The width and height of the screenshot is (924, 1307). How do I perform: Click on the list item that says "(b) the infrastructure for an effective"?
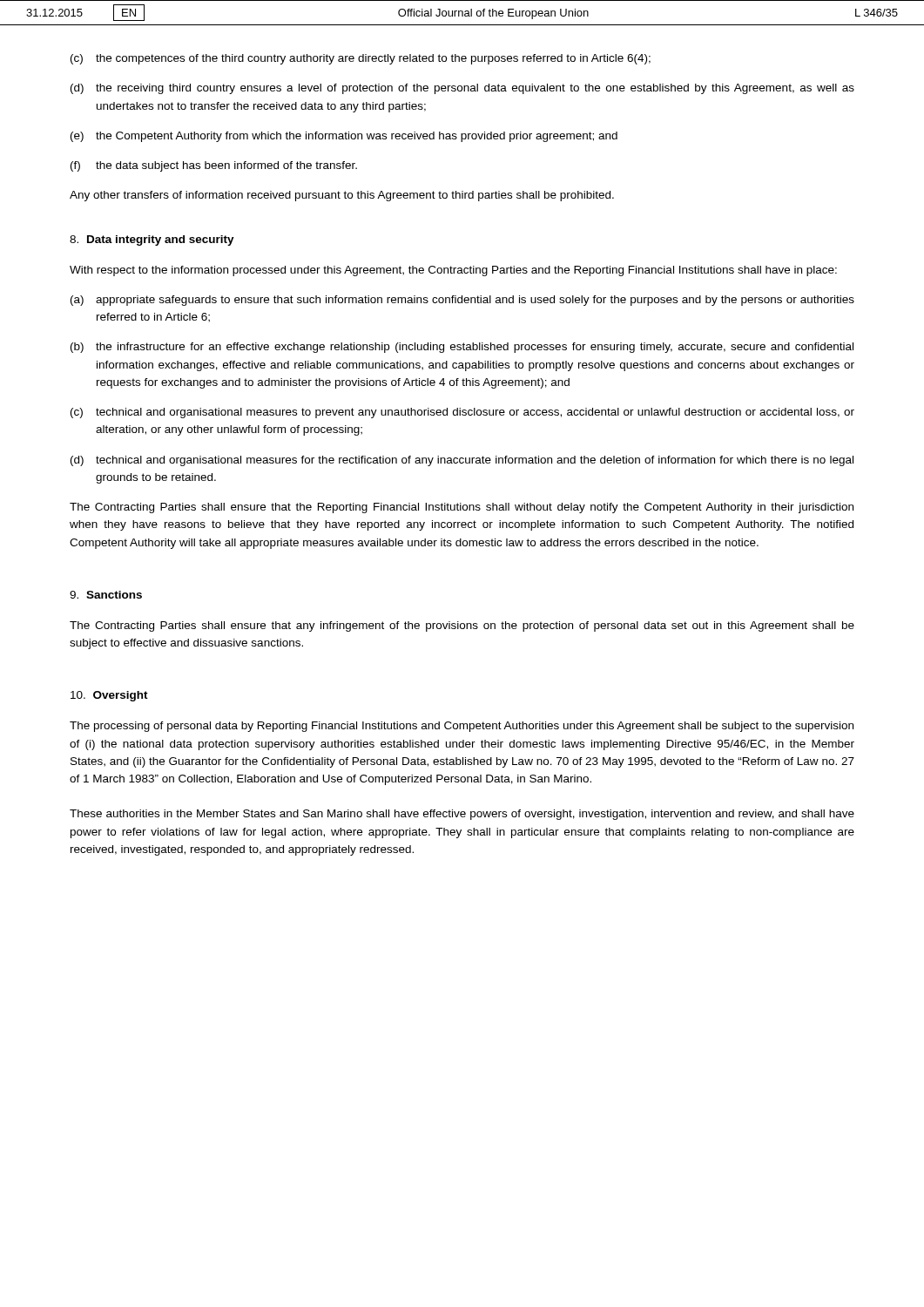click(x=462, y=365)
